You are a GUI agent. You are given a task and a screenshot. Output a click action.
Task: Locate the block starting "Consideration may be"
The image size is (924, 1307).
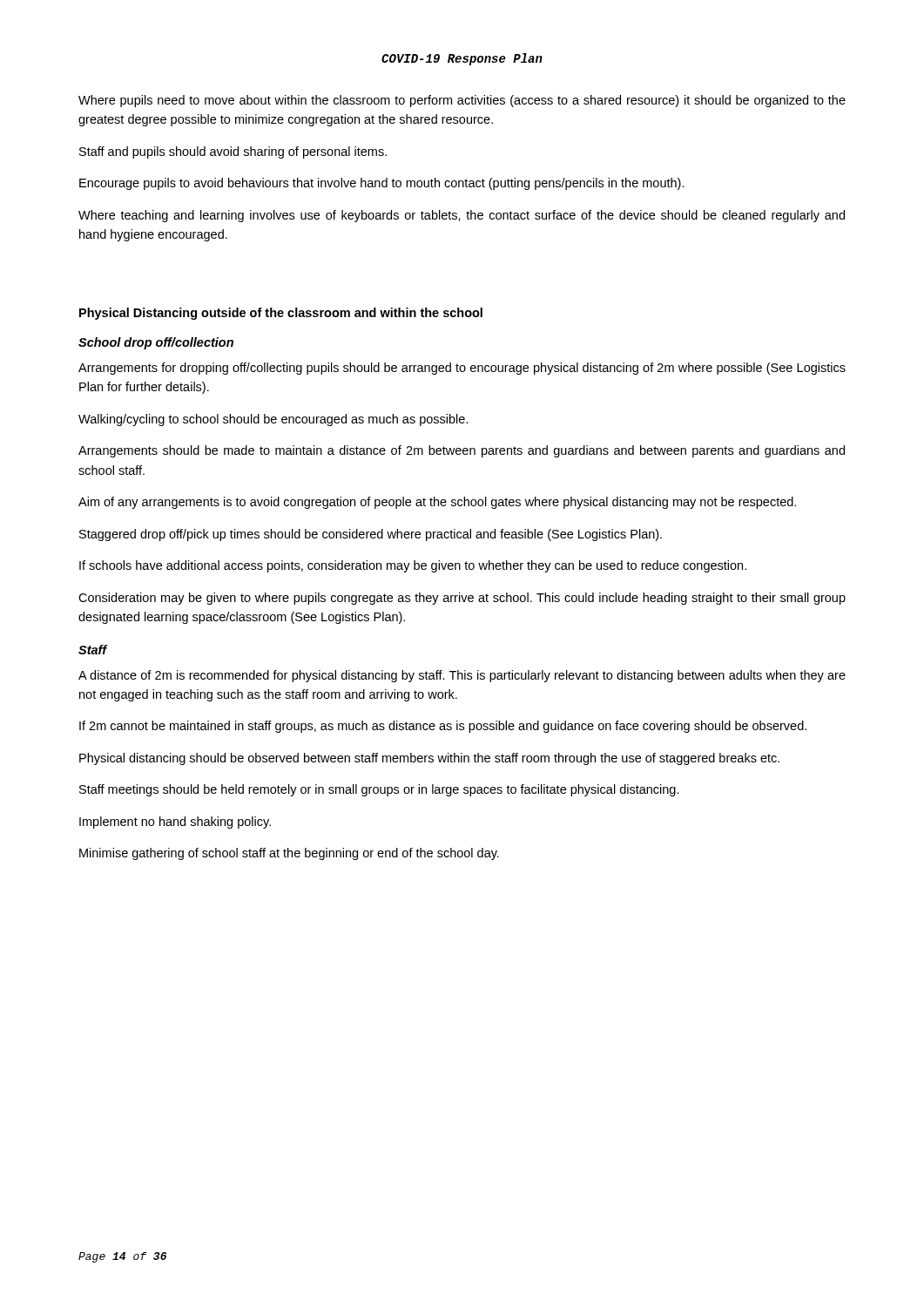[462, 607]
